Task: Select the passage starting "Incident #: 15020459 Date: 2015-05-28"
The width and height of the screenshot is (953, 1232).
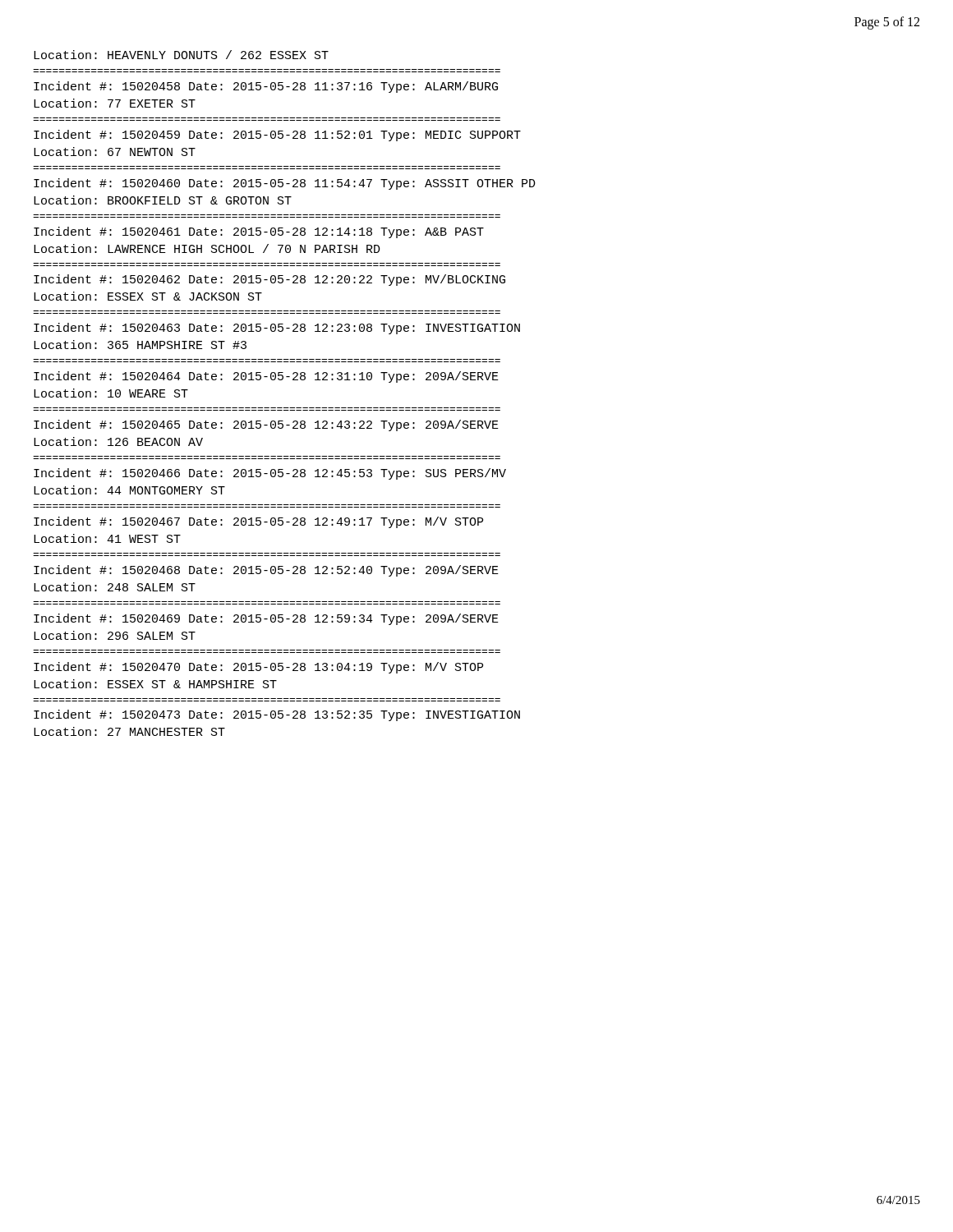Action: point(476,144)
